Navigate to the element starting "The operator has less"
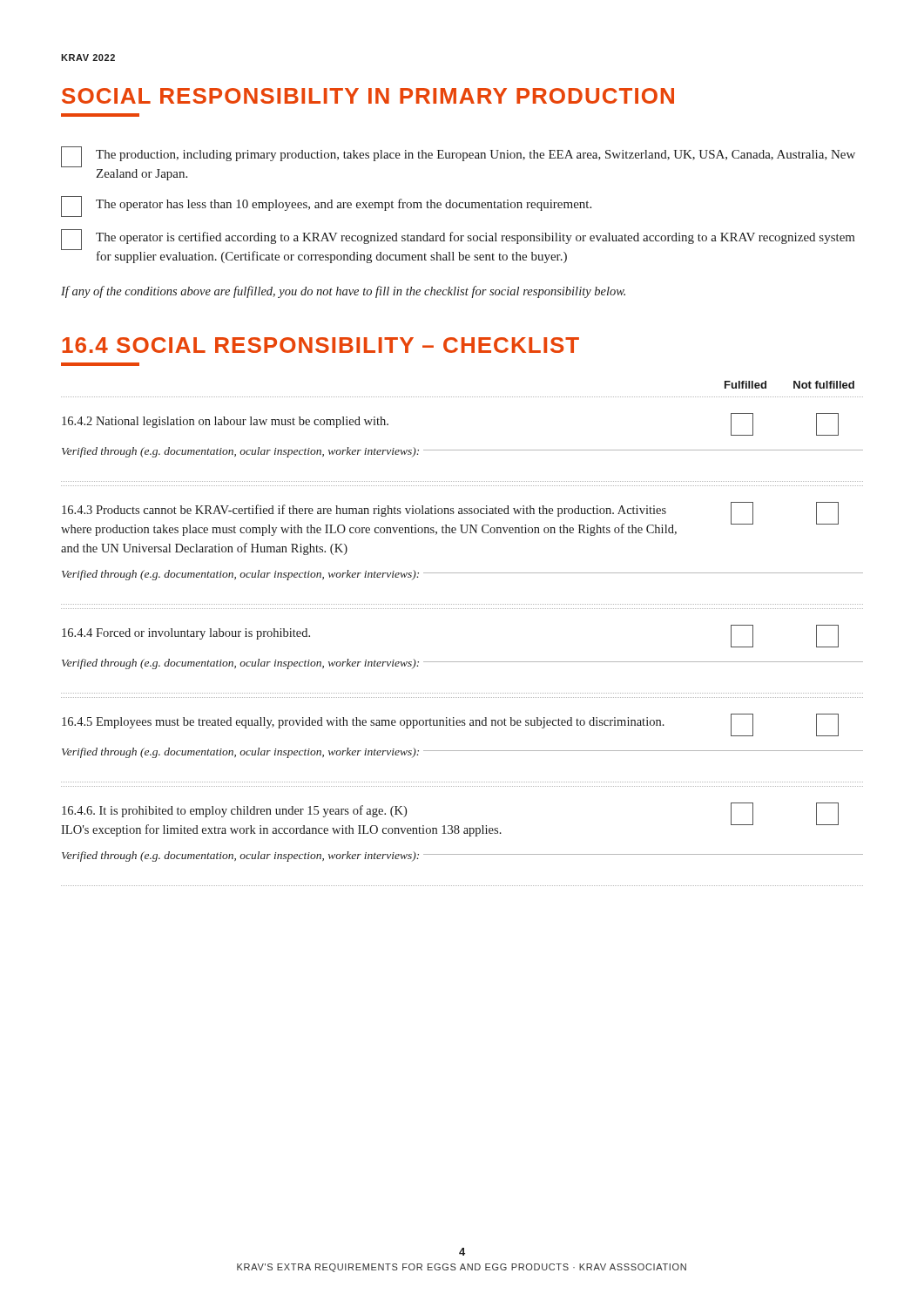 coord(327,206)
